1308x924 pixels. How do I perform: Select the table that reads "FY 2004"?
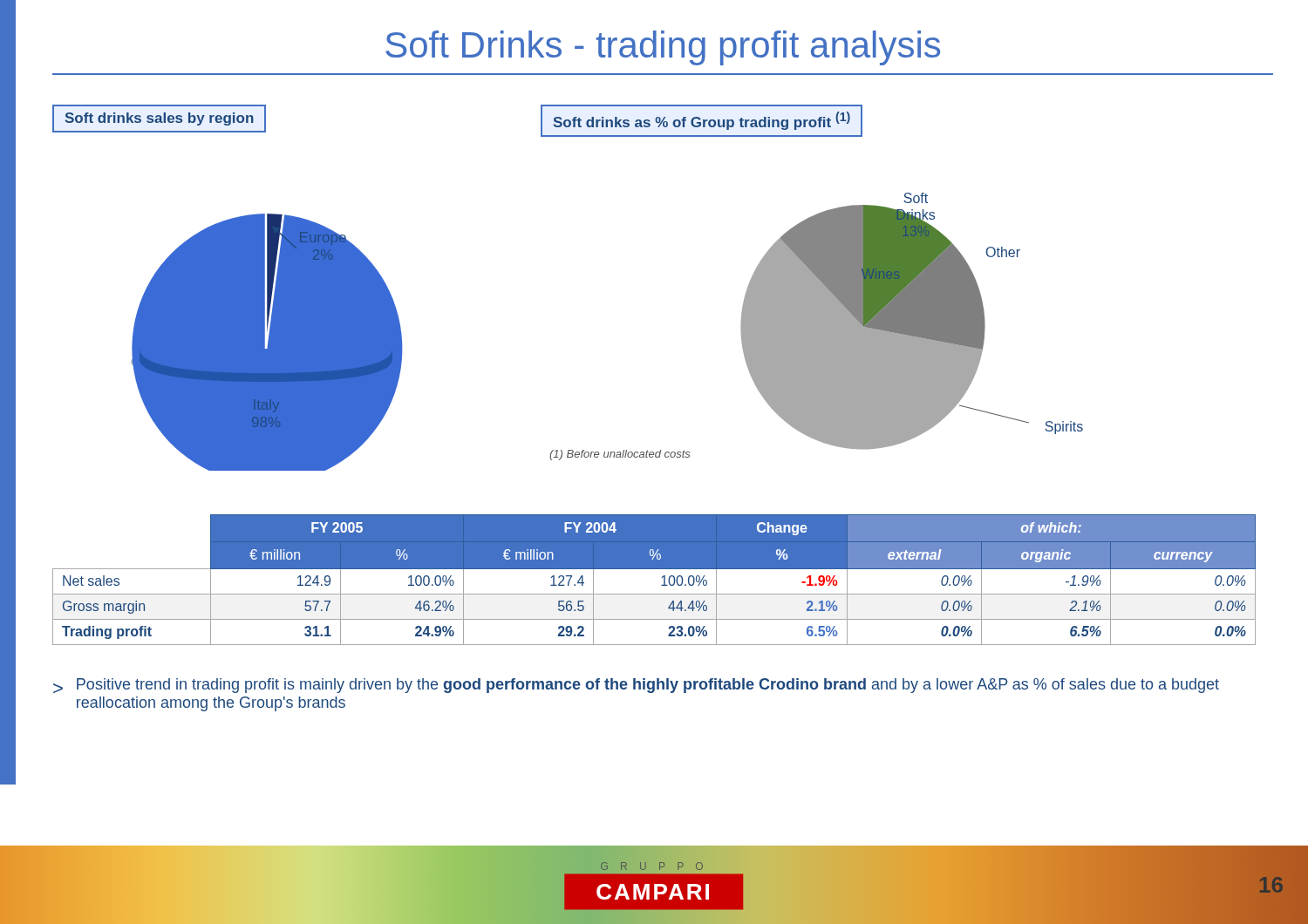[x=654, y=580]
